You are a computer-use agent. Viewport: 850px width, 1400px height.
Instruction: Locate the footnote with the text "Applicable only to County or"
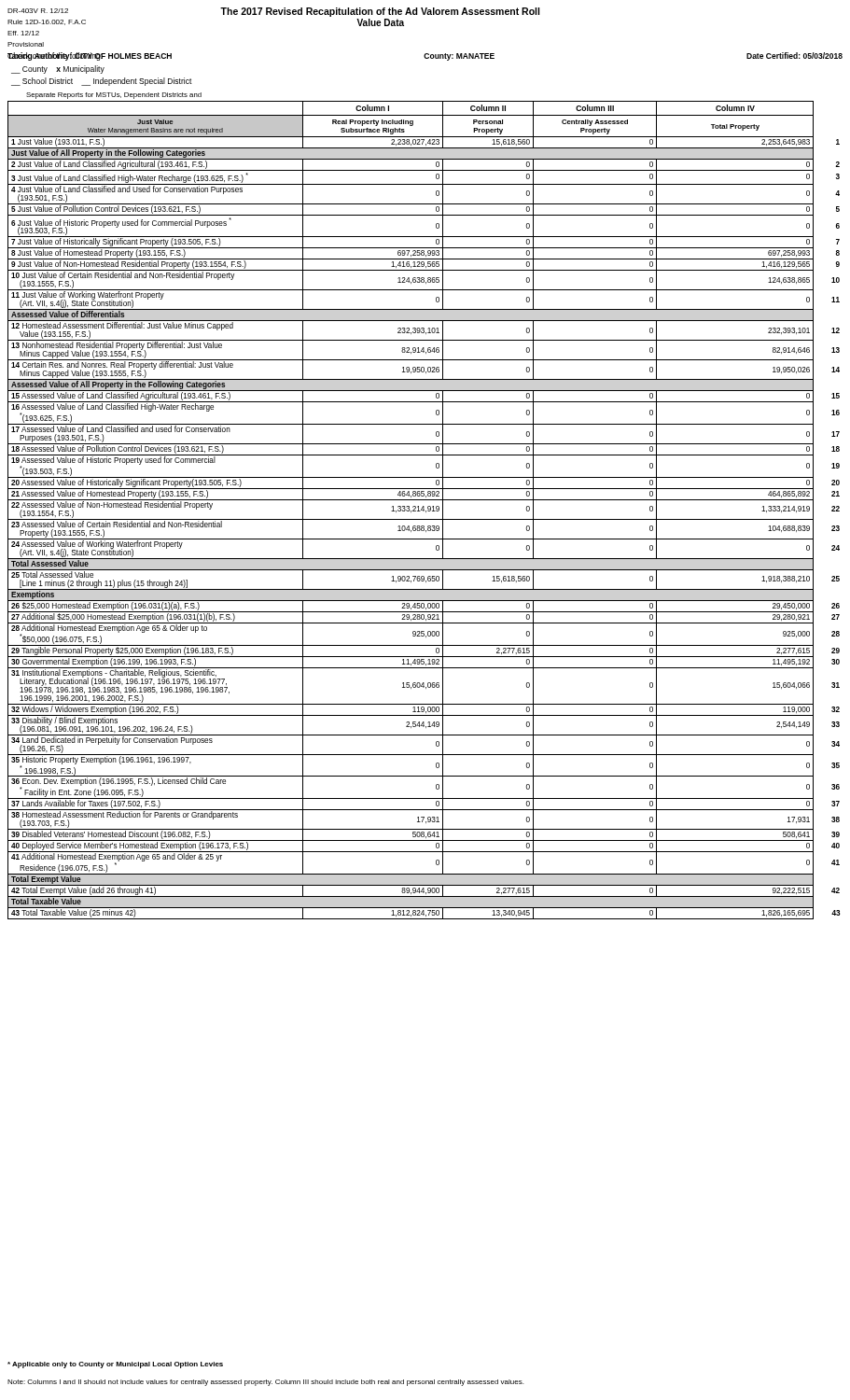pos(425,1373)
